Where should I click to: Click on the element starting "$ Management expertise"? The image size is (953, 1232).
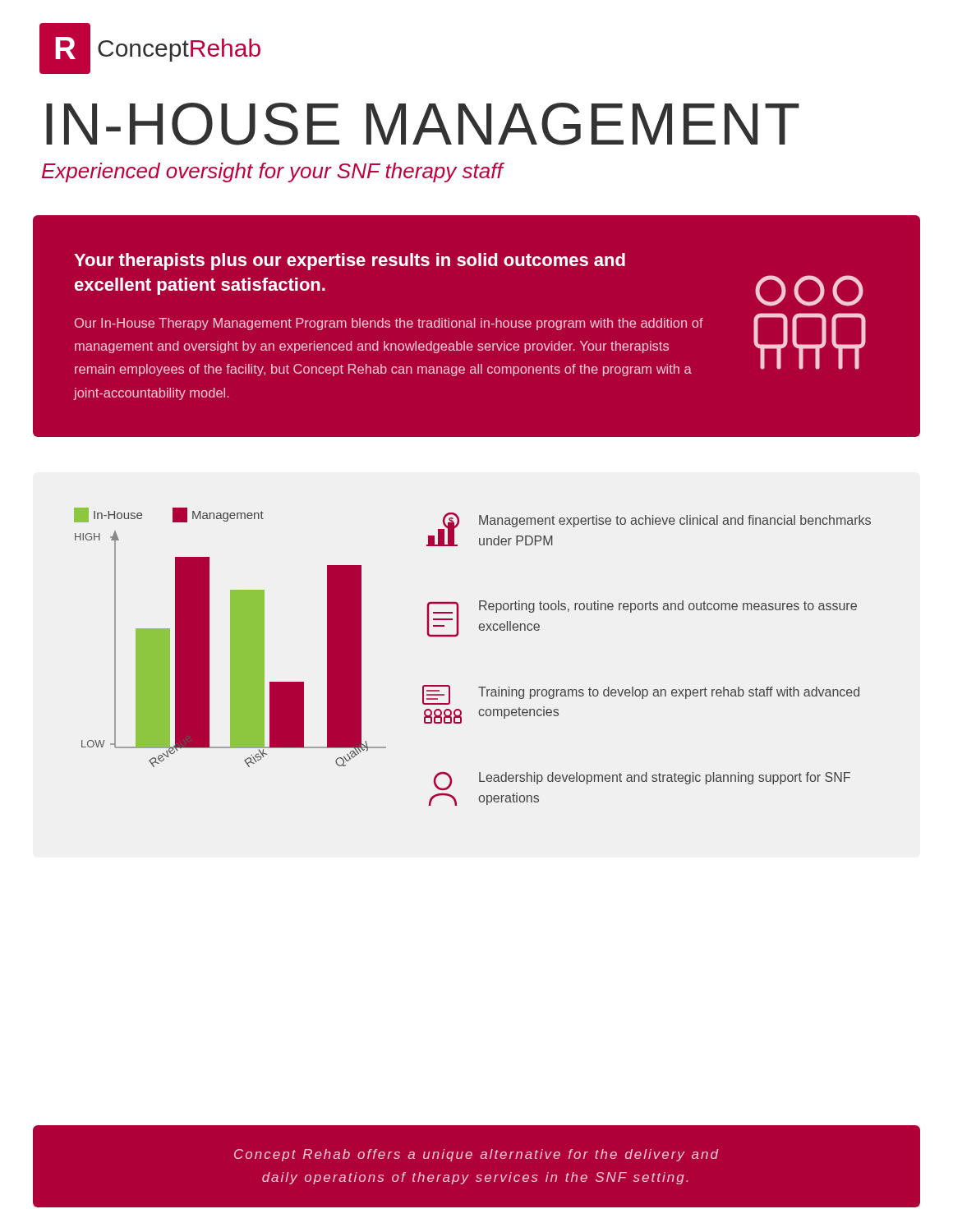(x=657, y=532)
